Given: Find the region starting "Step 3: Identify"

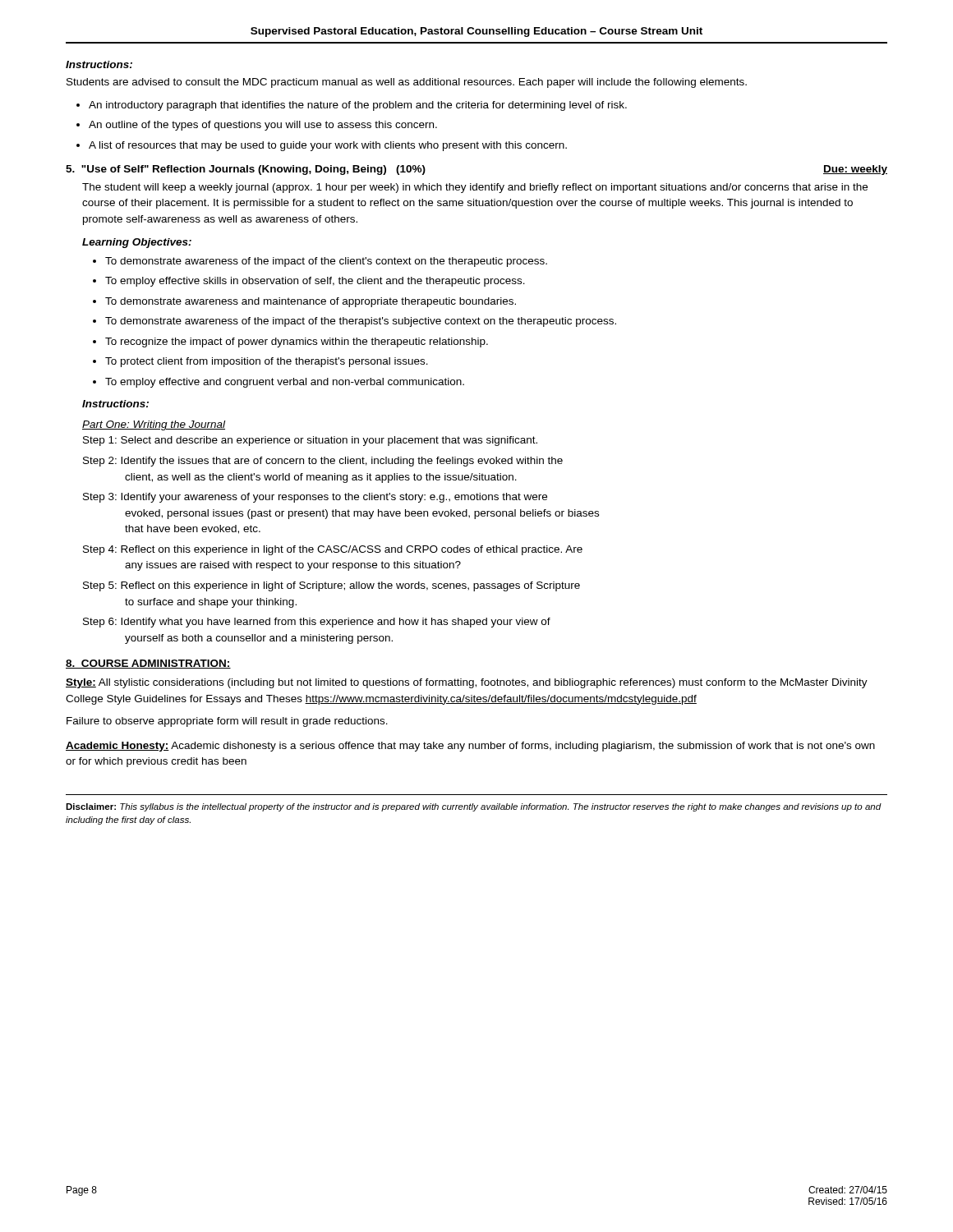Looking at the screenshot, I should (341, 513).
